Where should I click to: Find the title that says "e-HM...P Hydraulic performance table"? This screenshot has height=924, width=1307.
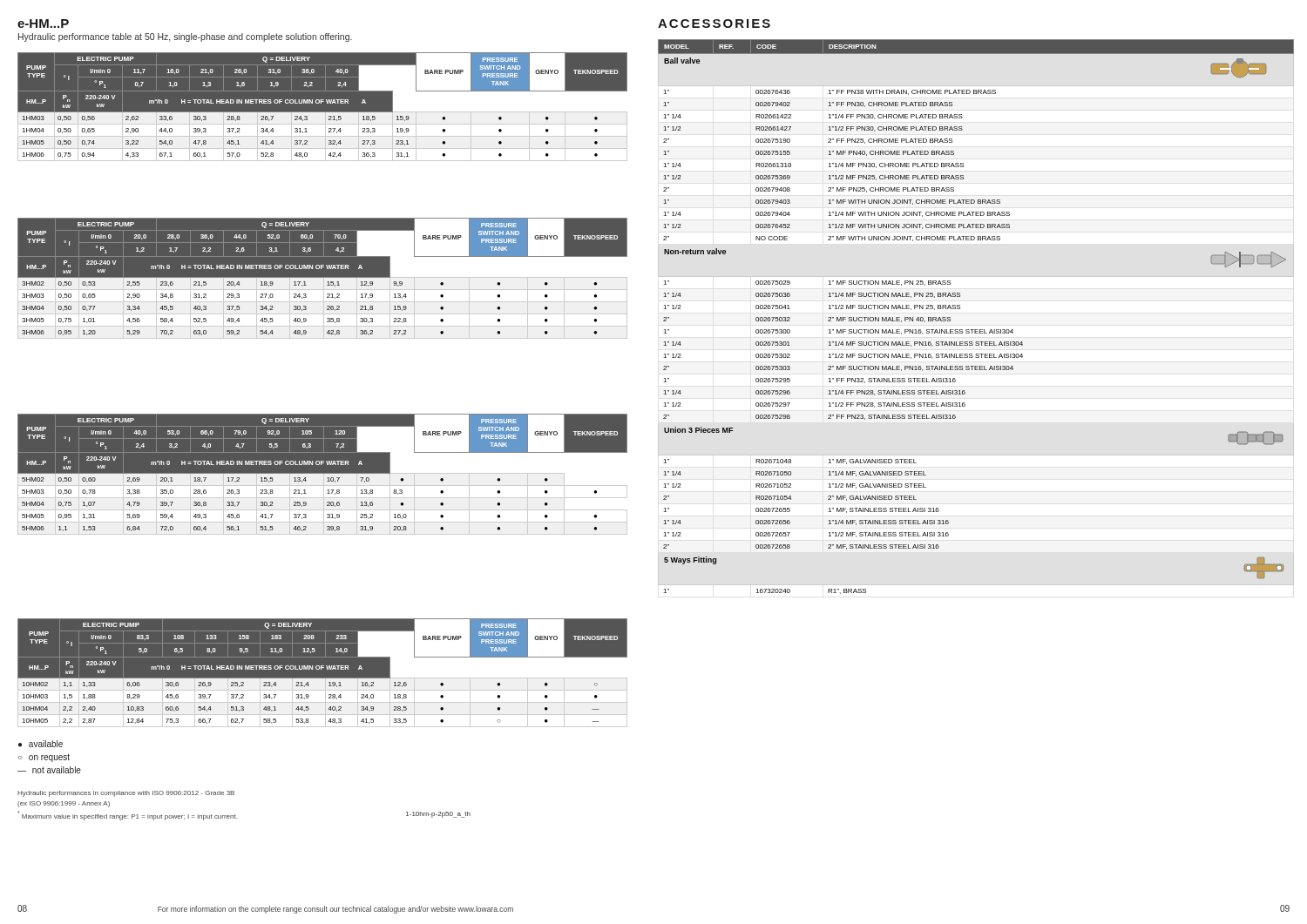(314, 29)
